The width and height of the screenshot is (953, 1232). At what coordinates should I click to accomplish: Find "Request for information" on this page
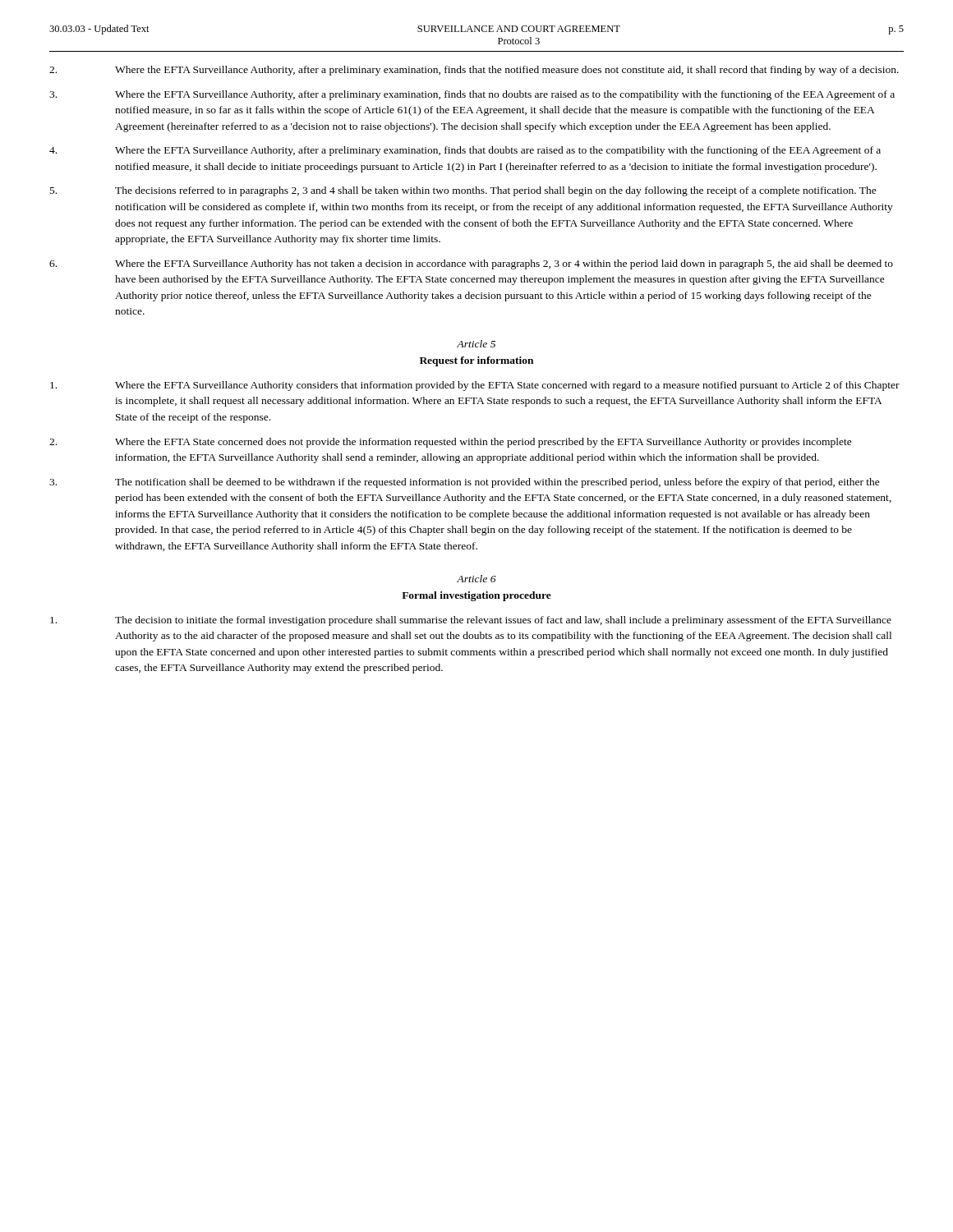[476, 360]
